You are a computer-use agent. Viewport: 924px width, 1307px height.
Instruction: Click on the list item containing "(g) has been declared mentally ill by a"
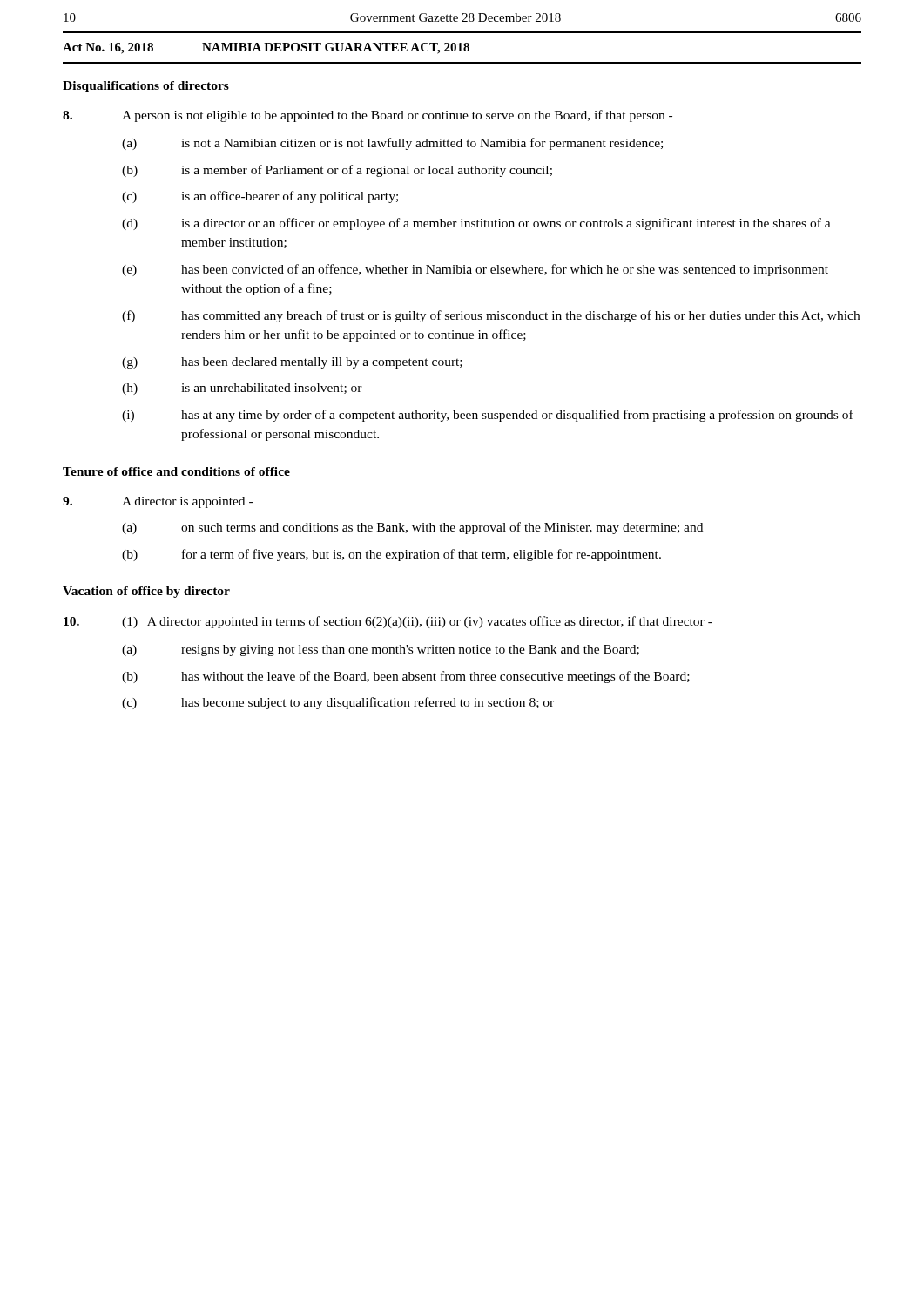click(x=292, y=363)
